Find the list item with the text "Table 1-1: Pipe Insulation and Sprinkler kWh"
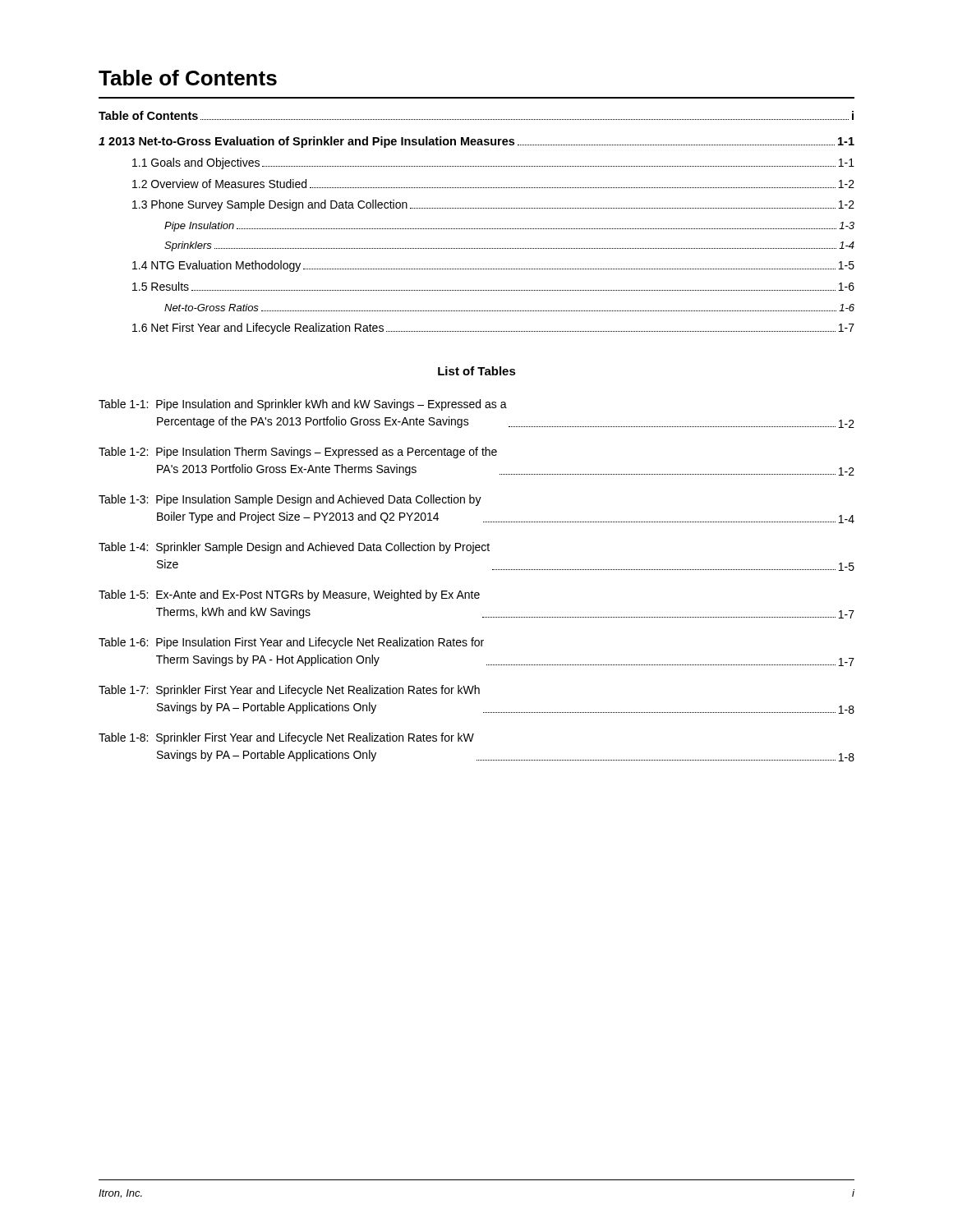This screenshot has width=953, height=1232. 476,413
